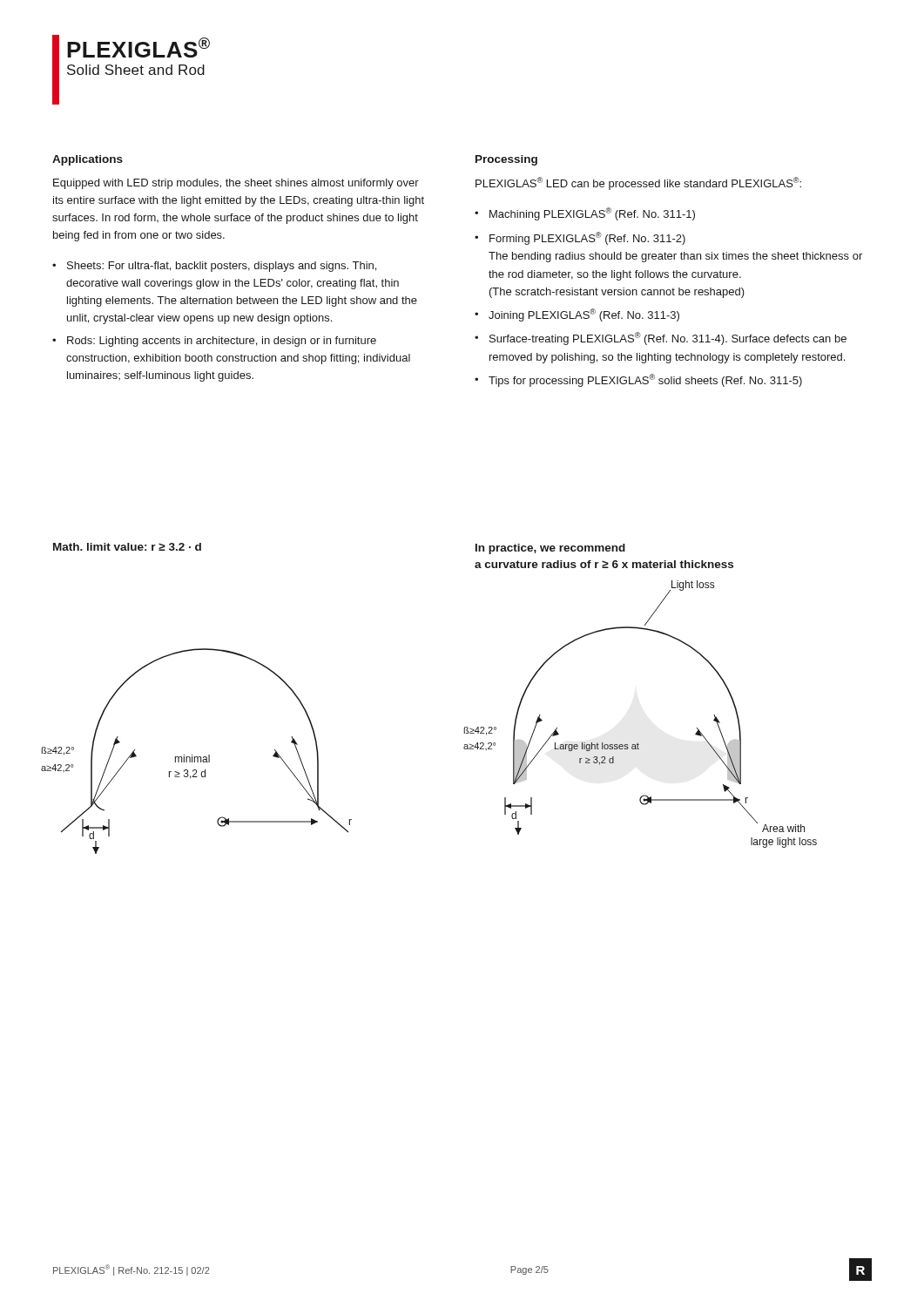Find the text block starting "Joining PLEXIGLAS® (Ref. No. 311-3)"

point(584,315)
